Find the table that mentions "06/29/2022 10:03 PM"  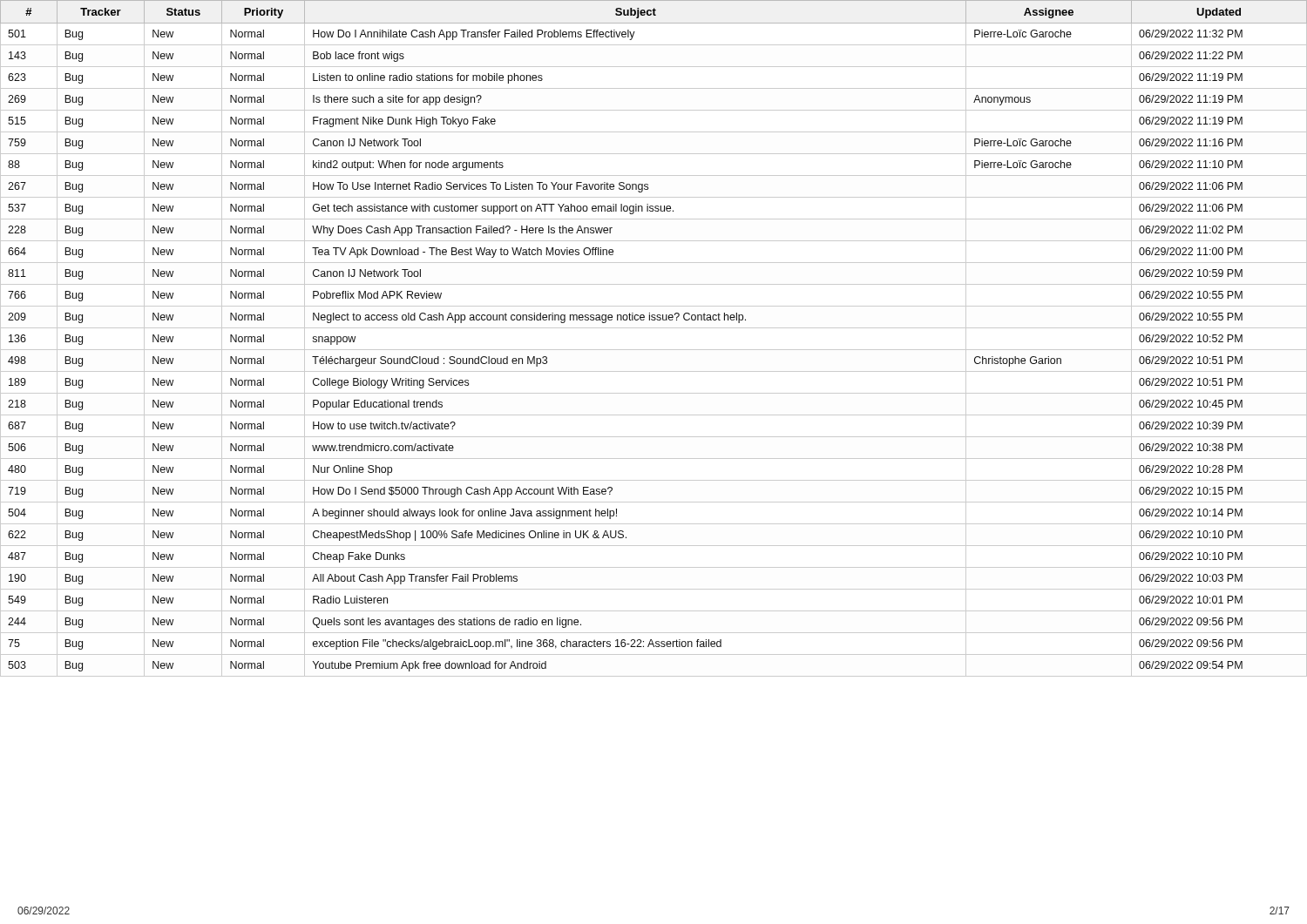[654, 449]
